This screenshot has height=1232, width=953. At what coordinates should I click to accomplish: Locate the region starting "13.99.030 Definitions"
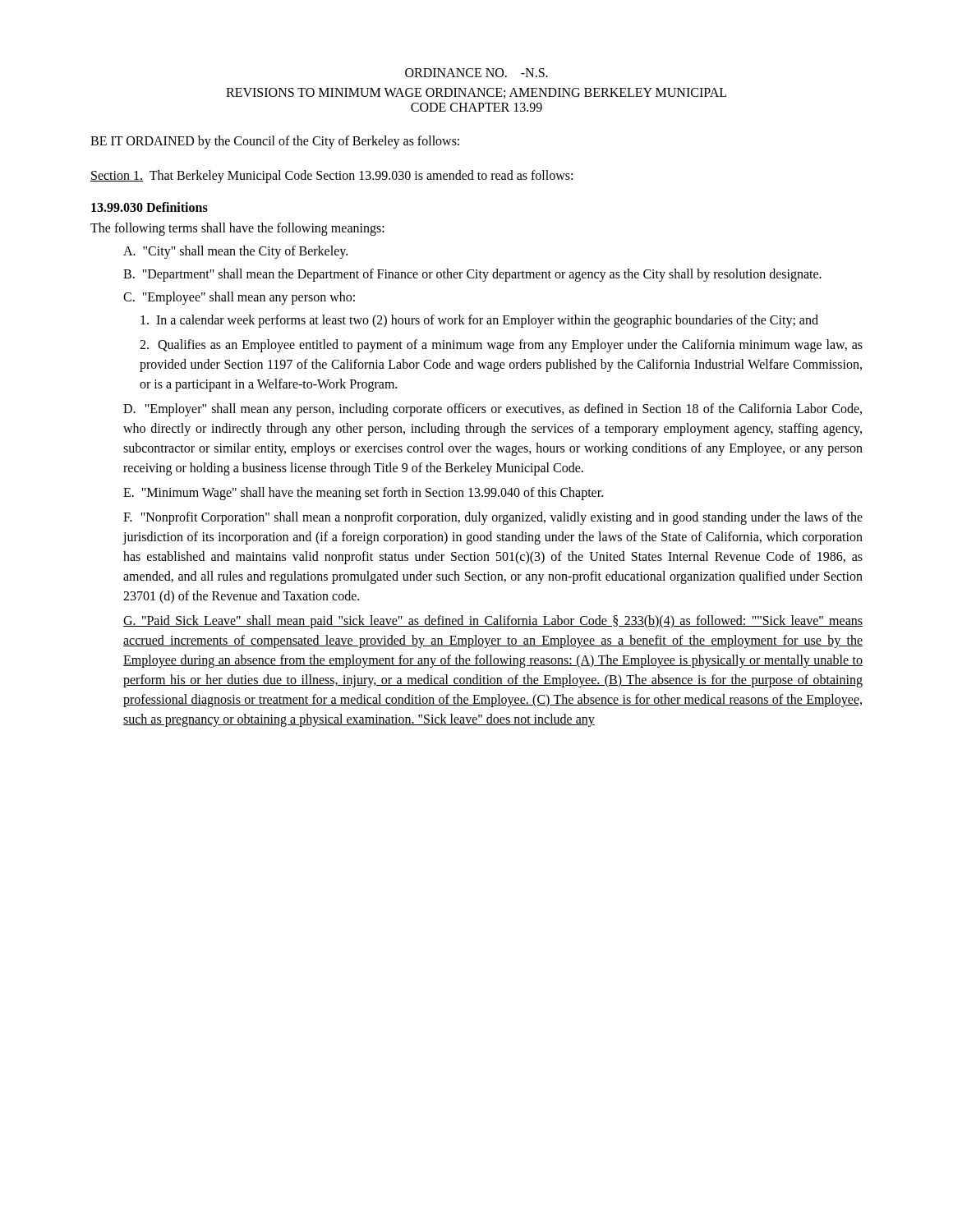[149, 207]
